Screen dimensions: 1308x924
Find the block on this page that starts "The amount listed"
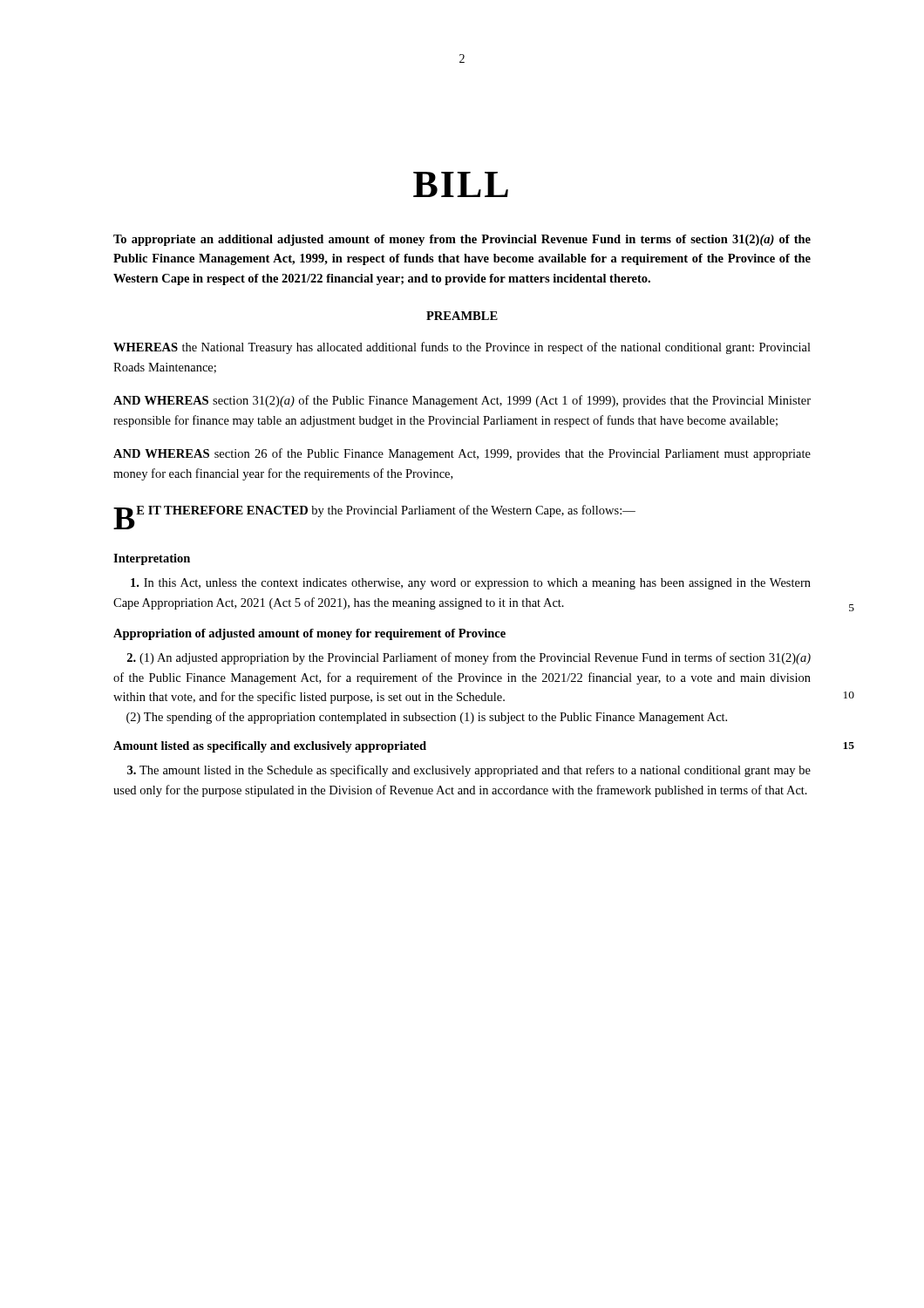[x=462, y=780]
